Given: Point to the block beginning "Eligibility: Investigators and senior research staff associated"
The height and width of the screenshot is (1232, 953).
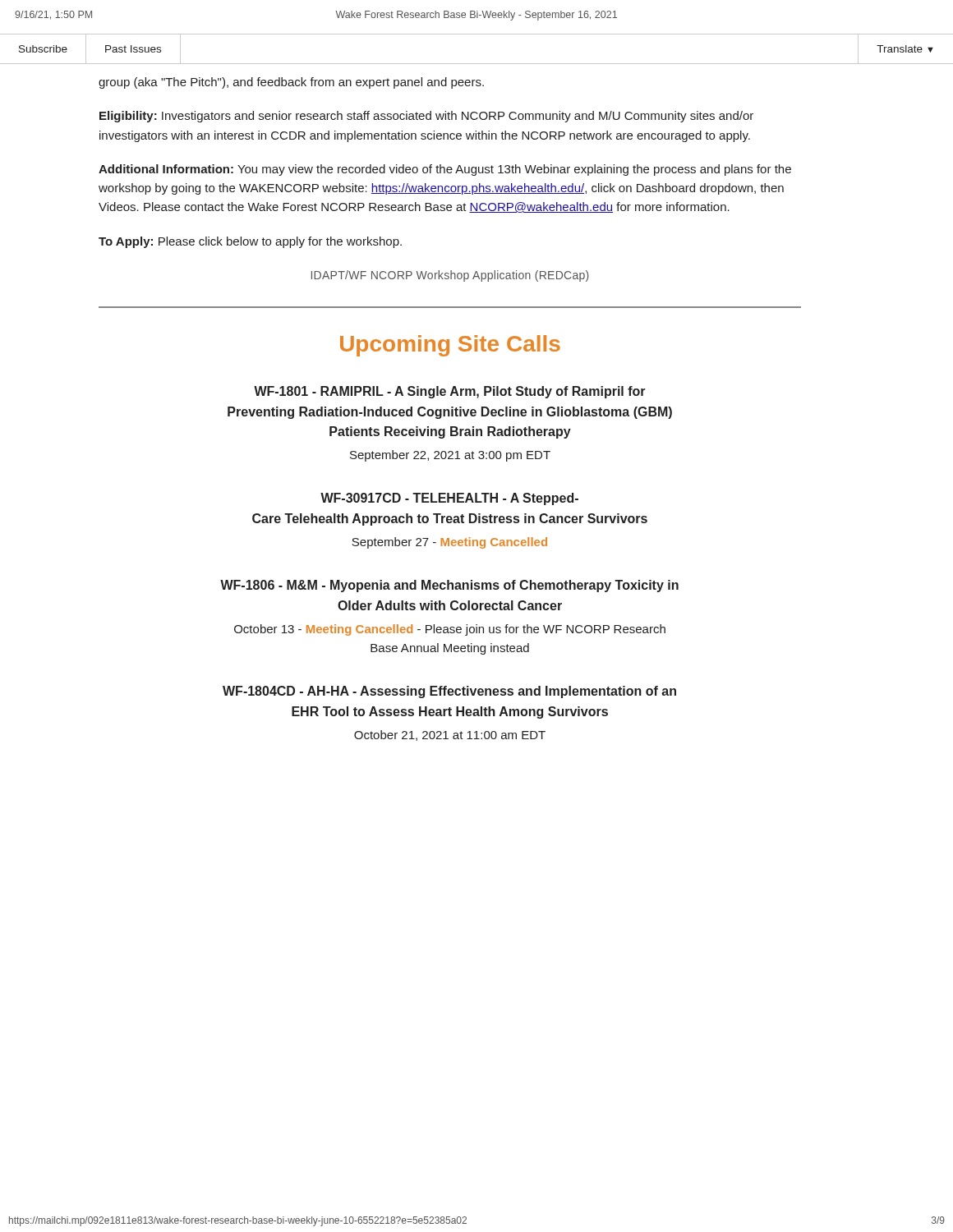Looking at the screenshot, I should [426, 125].
